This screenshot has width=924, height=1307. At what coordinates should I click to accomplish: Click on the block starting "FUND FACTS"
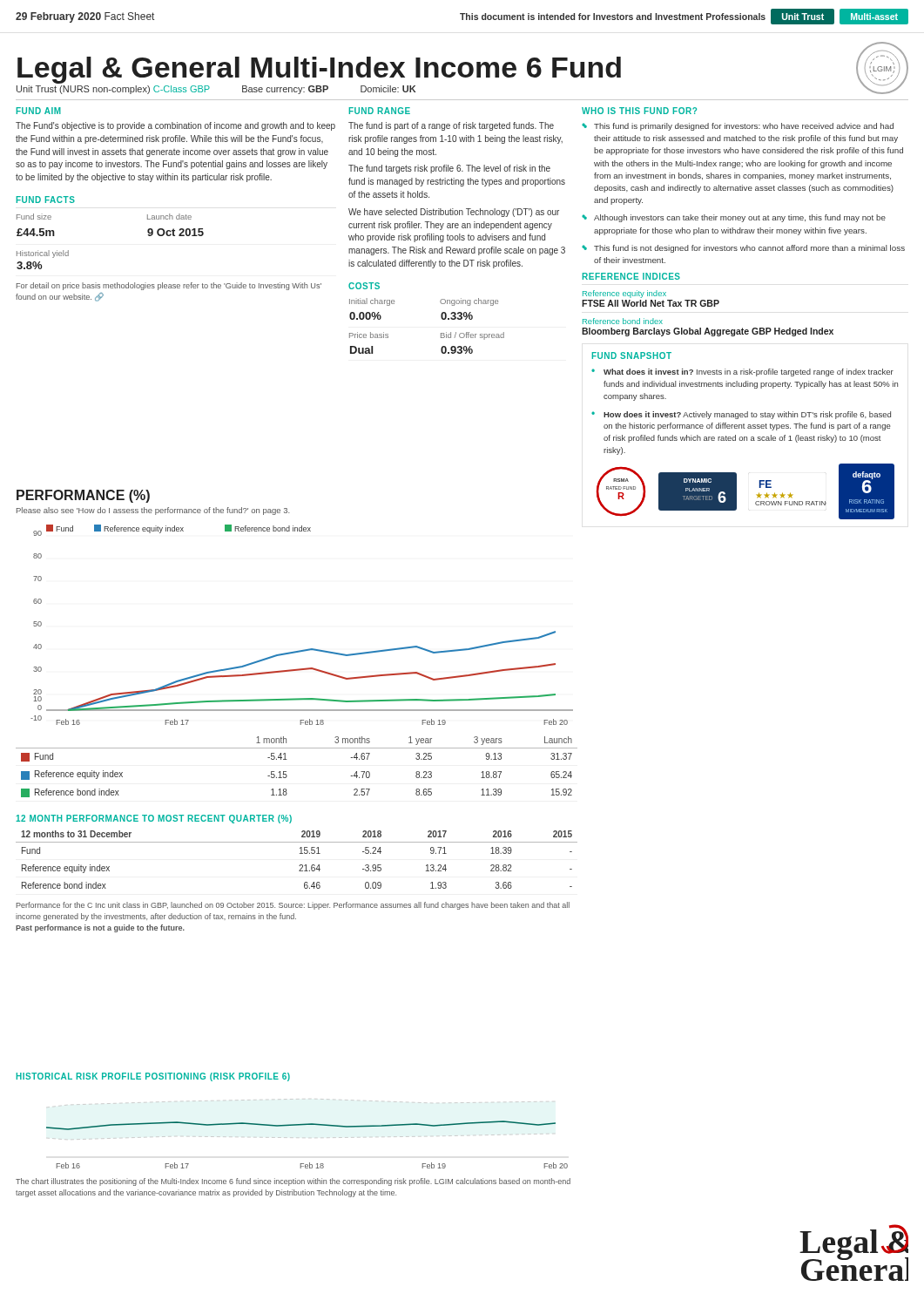click(45, 200)
